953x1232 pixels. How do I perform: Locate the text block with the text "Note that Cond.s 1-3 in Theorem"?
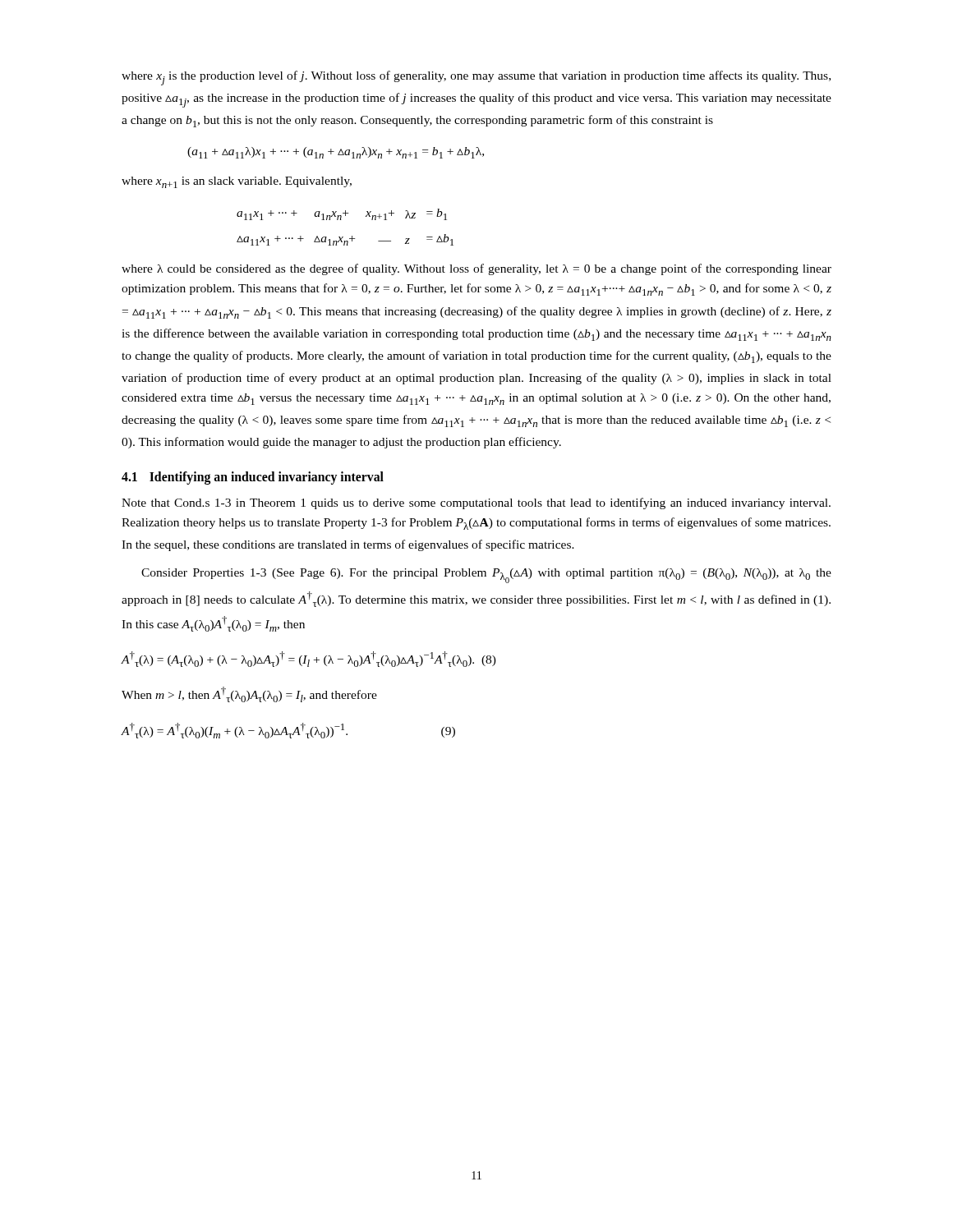click(476, 565)
